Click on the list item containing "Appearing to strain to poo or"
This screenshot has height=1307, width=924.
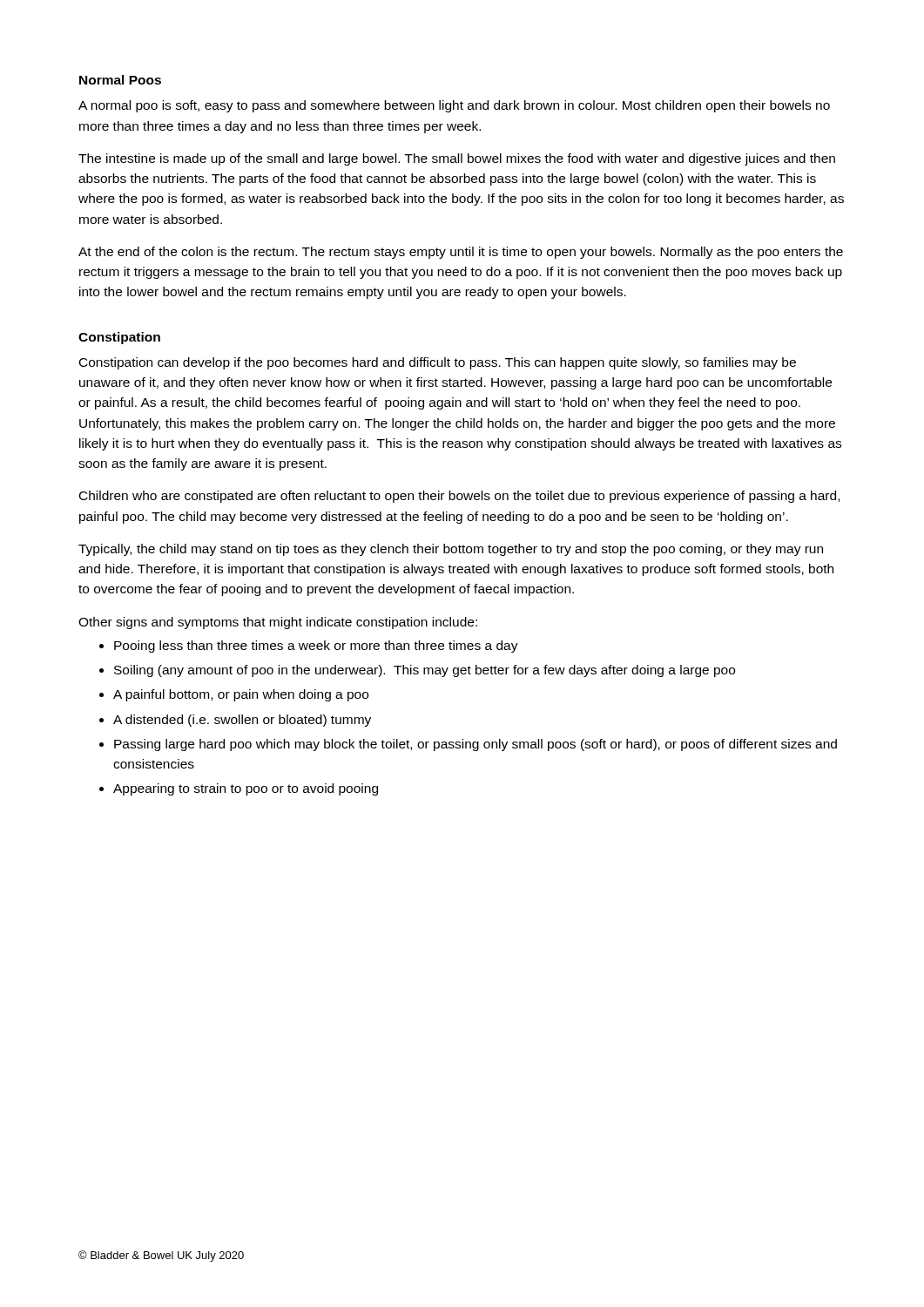(246, 788)
